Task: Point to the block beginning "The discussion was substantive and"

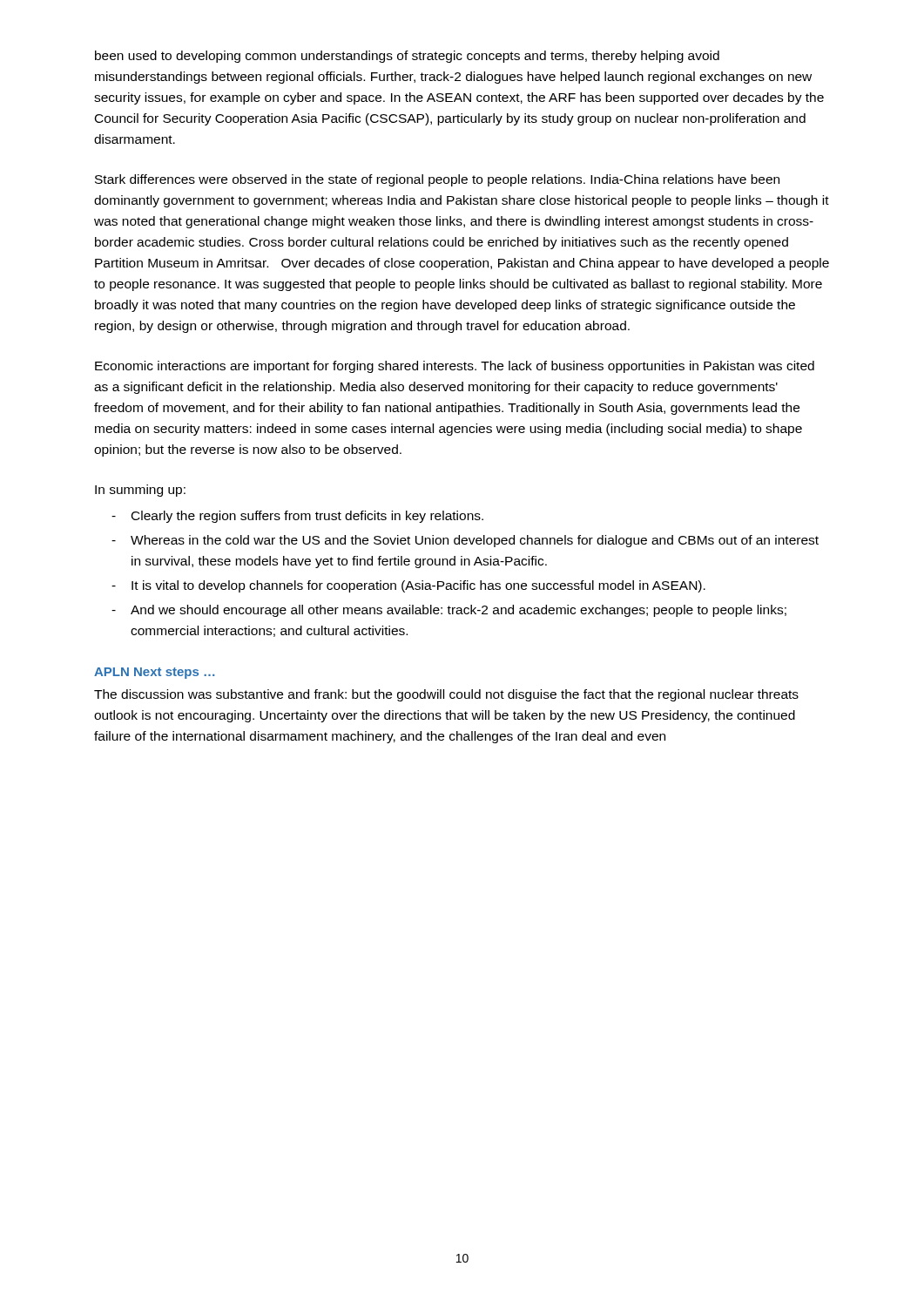Action: click(446, 715)
